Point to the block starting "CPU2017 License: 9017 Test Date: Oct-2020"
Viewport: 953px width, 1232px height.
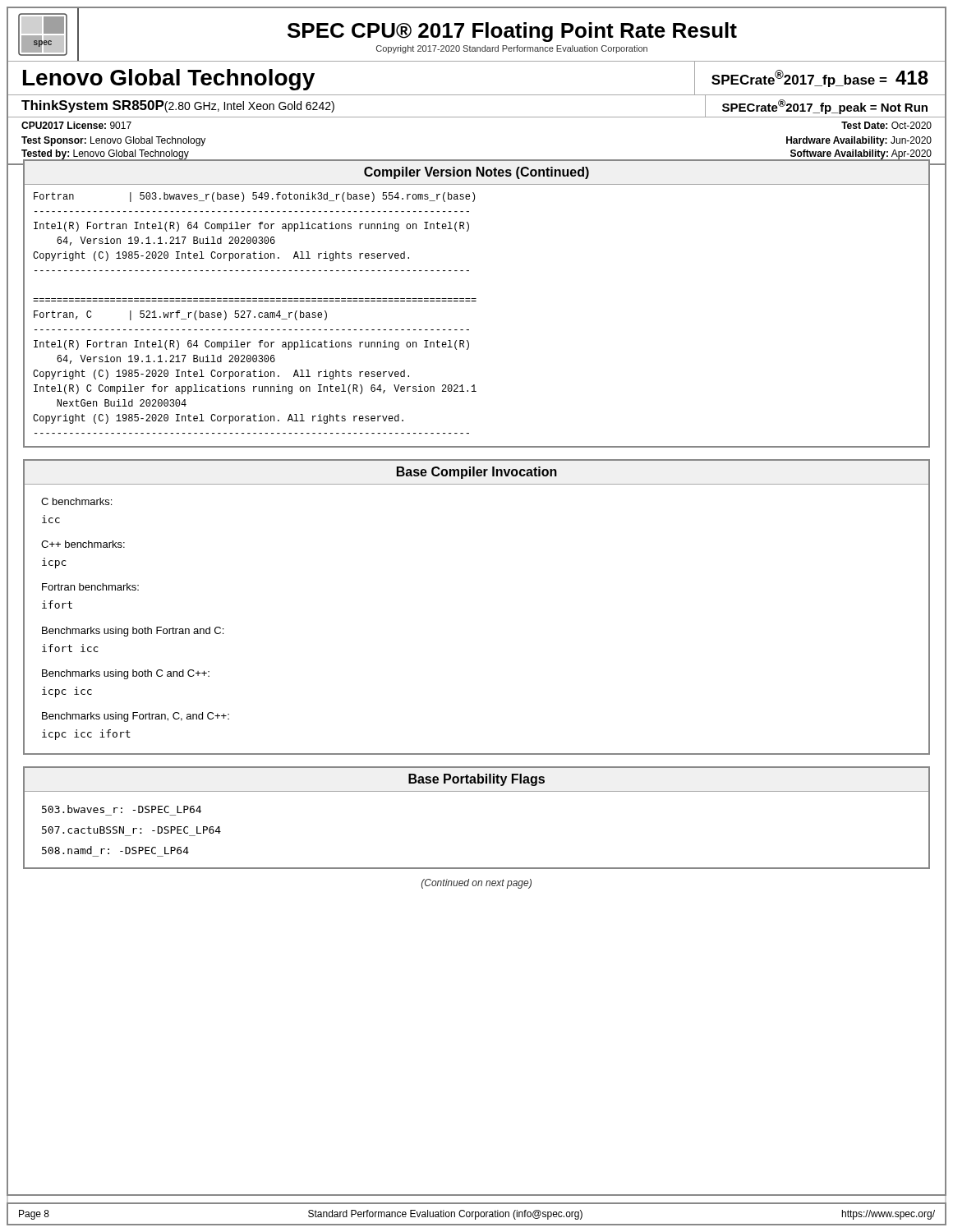click(x=476, y=126)
